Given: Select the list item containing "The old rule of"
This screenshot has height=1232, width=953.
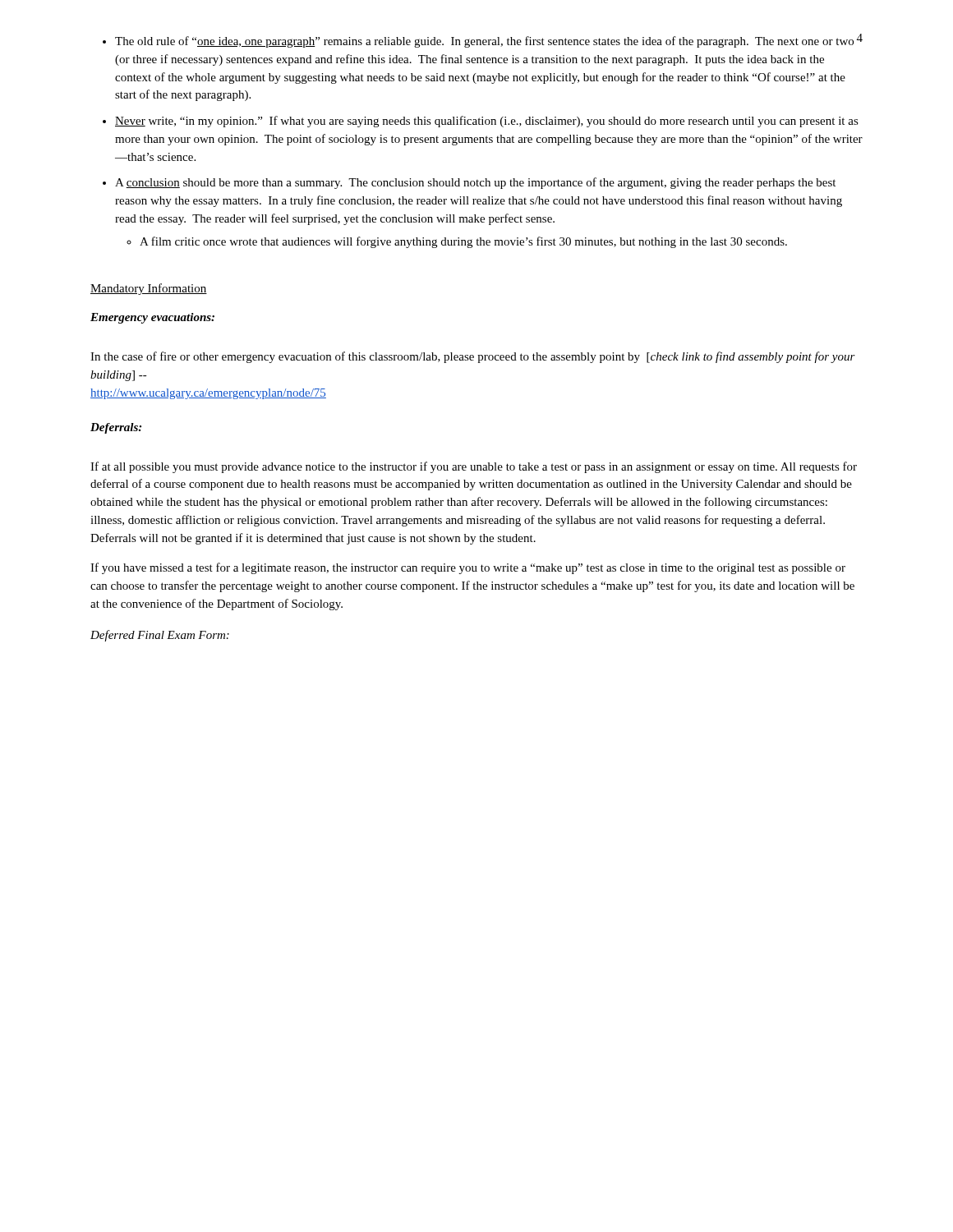Looking at the screenshot, I should point(481,69).
